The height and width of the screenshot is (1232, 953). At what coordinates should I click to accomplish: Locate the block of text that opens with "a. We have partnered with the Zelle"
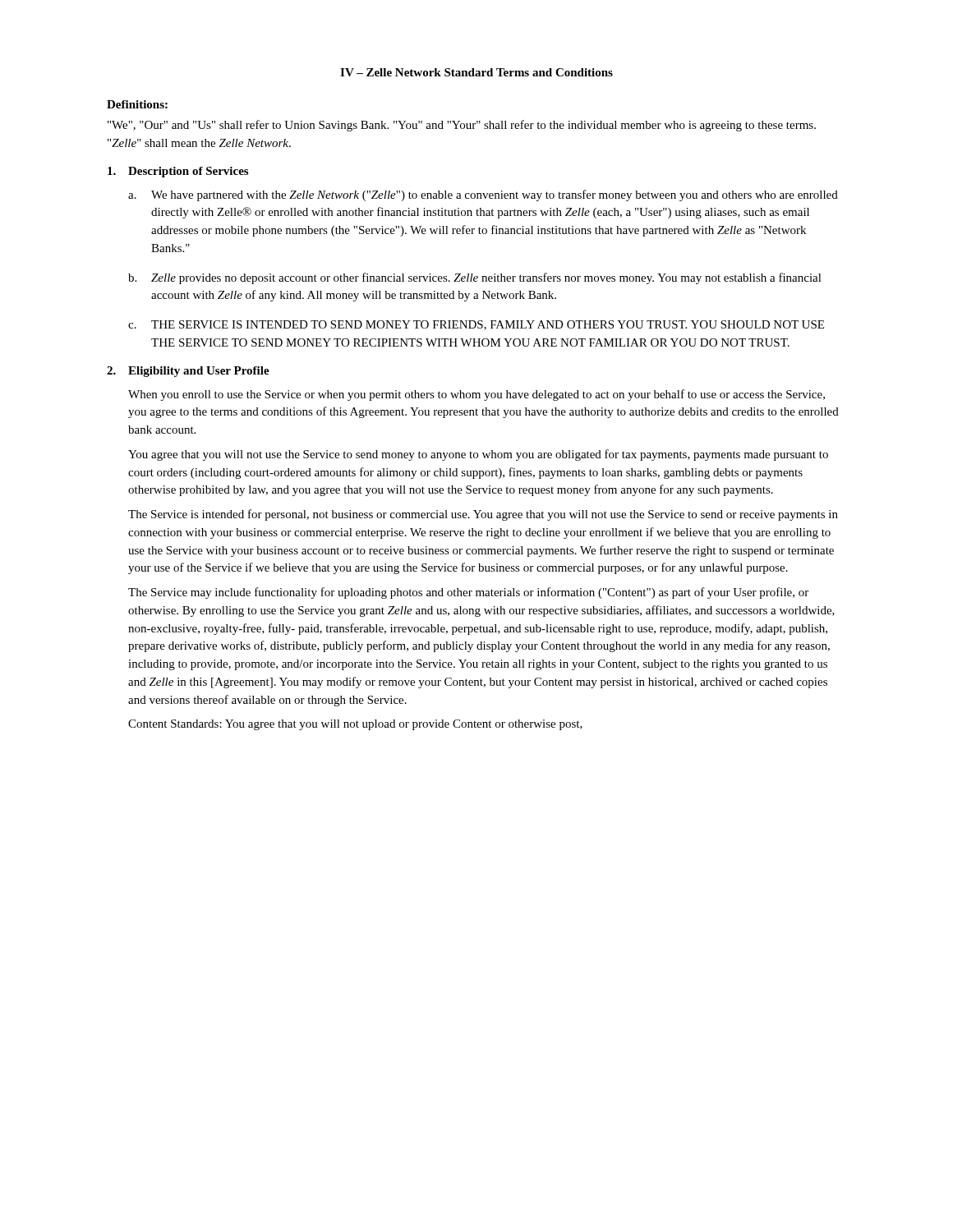487,222
